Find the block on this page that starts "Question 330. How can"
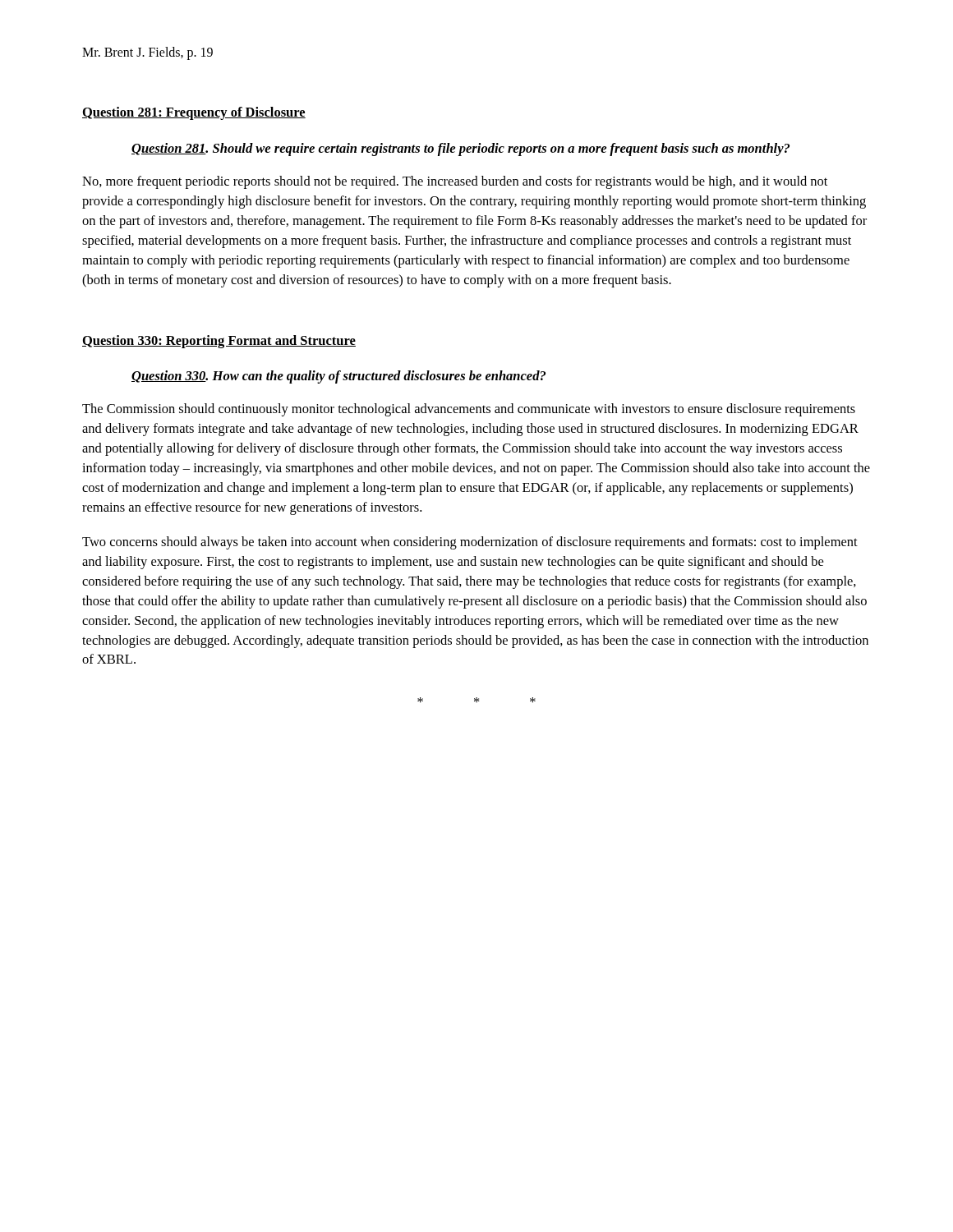Screen dimensions: 1232x953 339,376
